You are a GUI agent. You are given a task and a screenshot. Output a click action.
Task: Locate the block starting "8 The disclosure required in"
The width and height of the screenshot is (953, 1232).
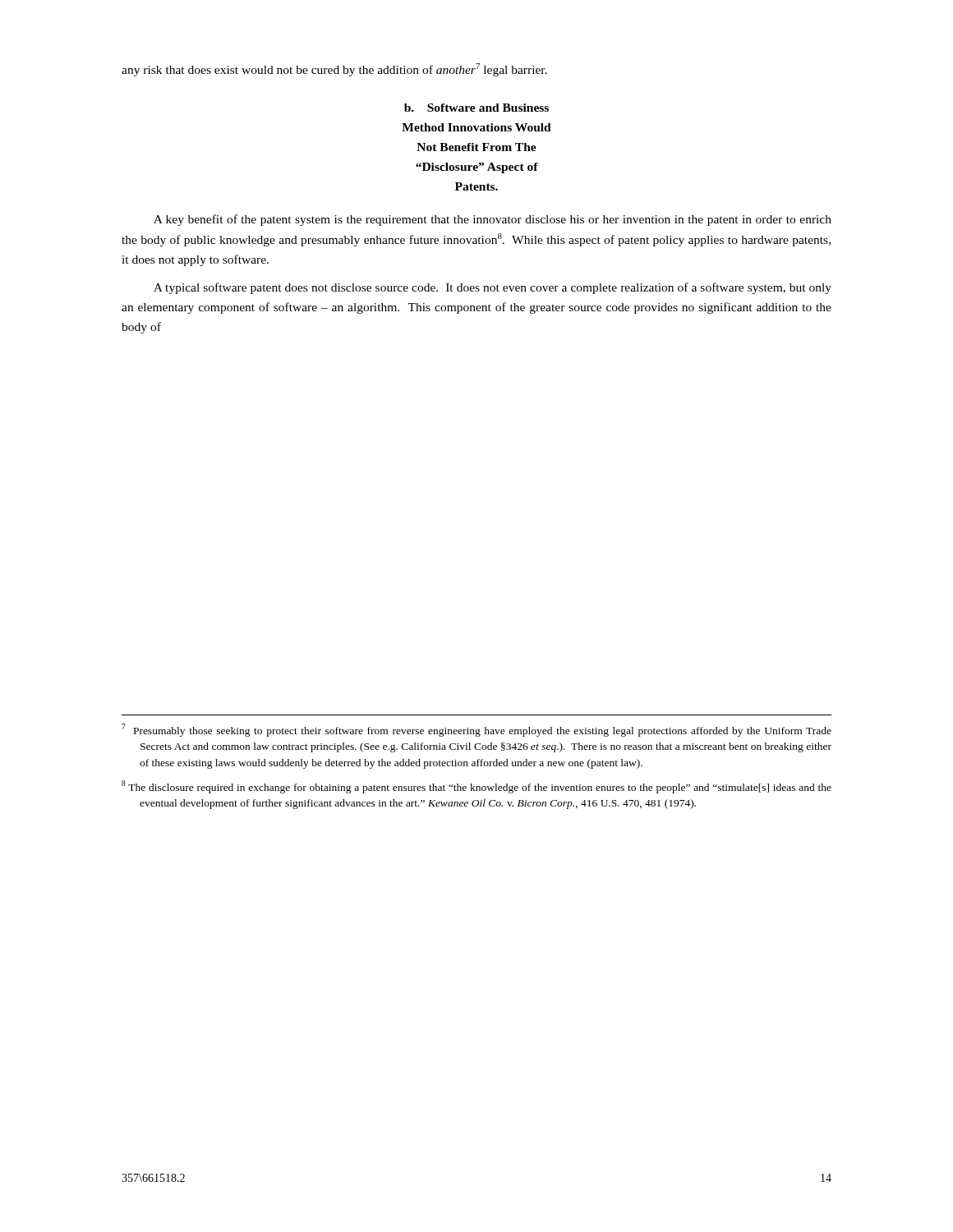[x=476, y=794]
